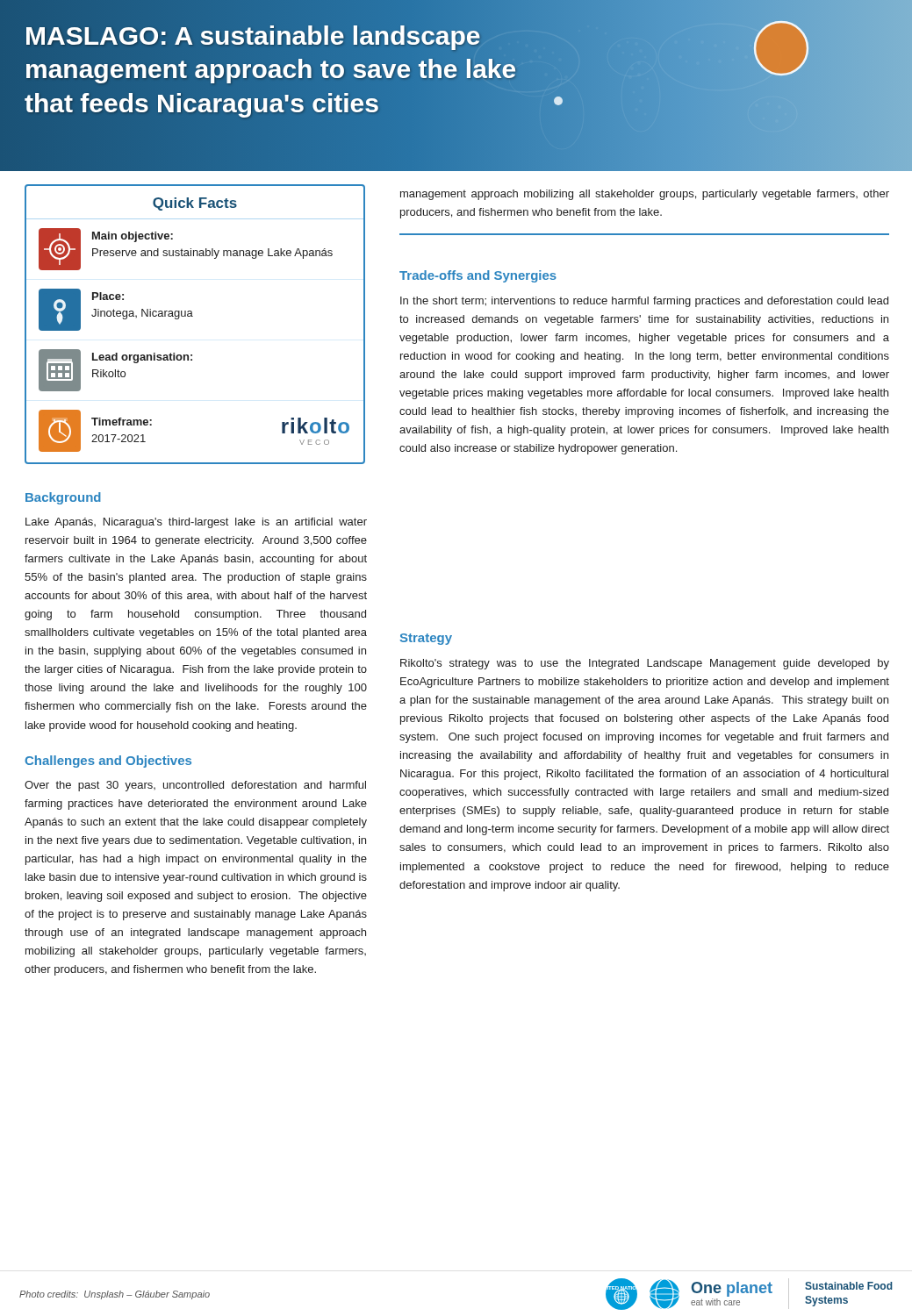The width and height of the screenshot is (912, 1316).
Task: Navigate to the region starting "Main objective:Preserve and sustainably manage Lake"
Action: (x=186, y=249)
